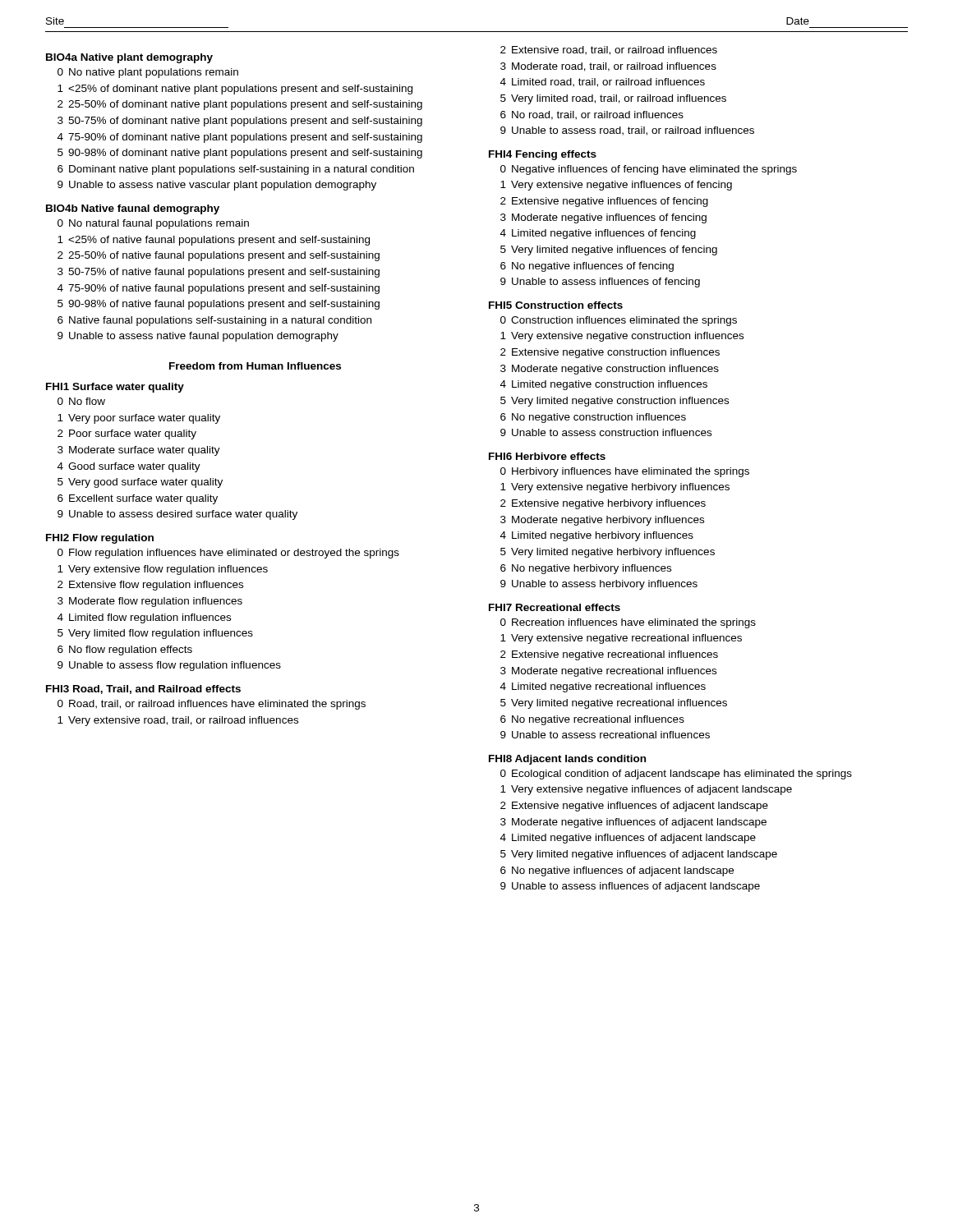
Task: Find the passage starting "1Very extensive negative influences of fencing"
Action: (698, 185)
